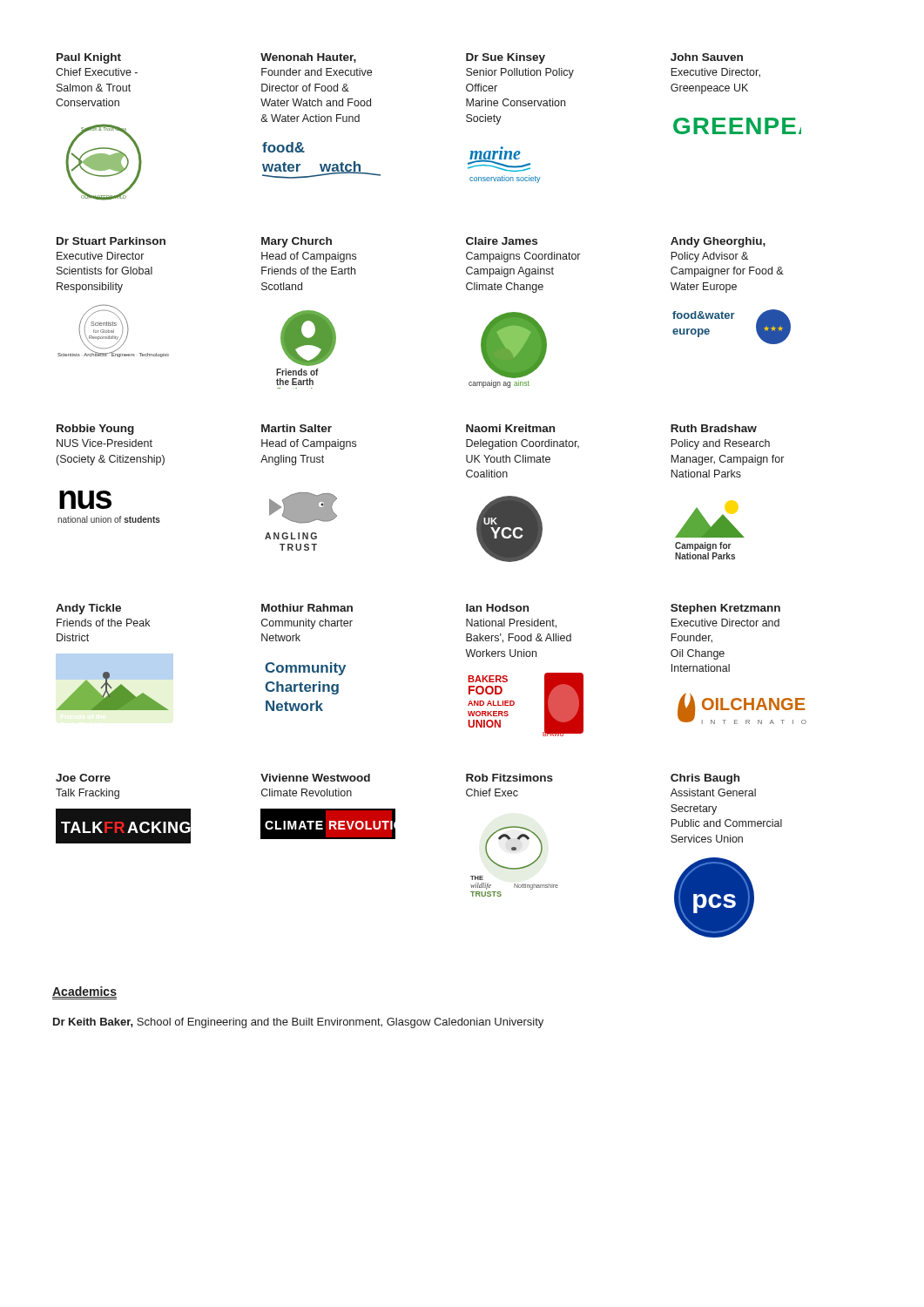
Task: Click on the block starting "Naomi Kreitman Delegation Coordinator,UK Youth ClimateCoalition UK"
Action: (510, 428)
